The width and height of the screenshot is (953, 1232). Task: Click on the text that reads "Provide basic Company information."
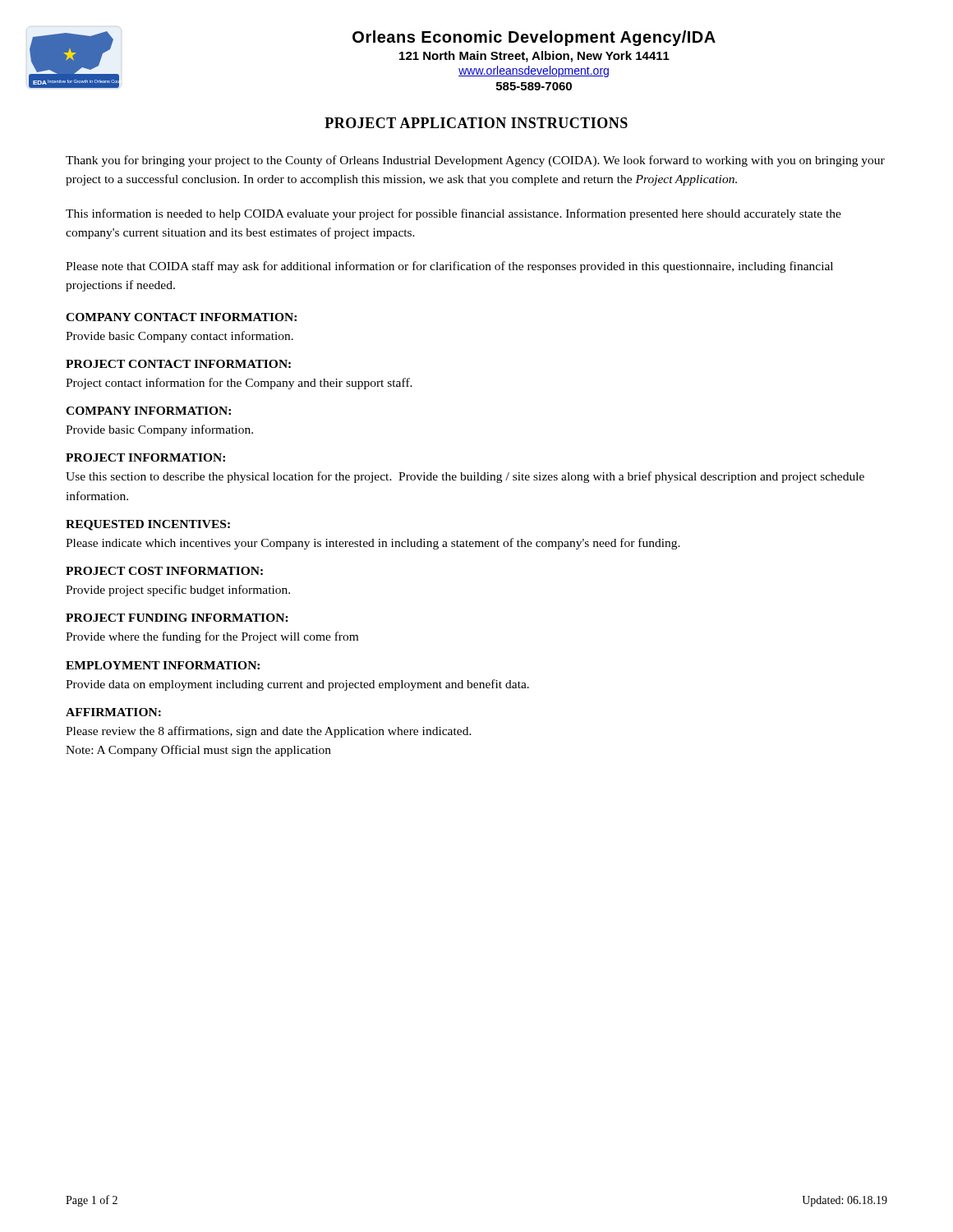(x=160, y=429)
